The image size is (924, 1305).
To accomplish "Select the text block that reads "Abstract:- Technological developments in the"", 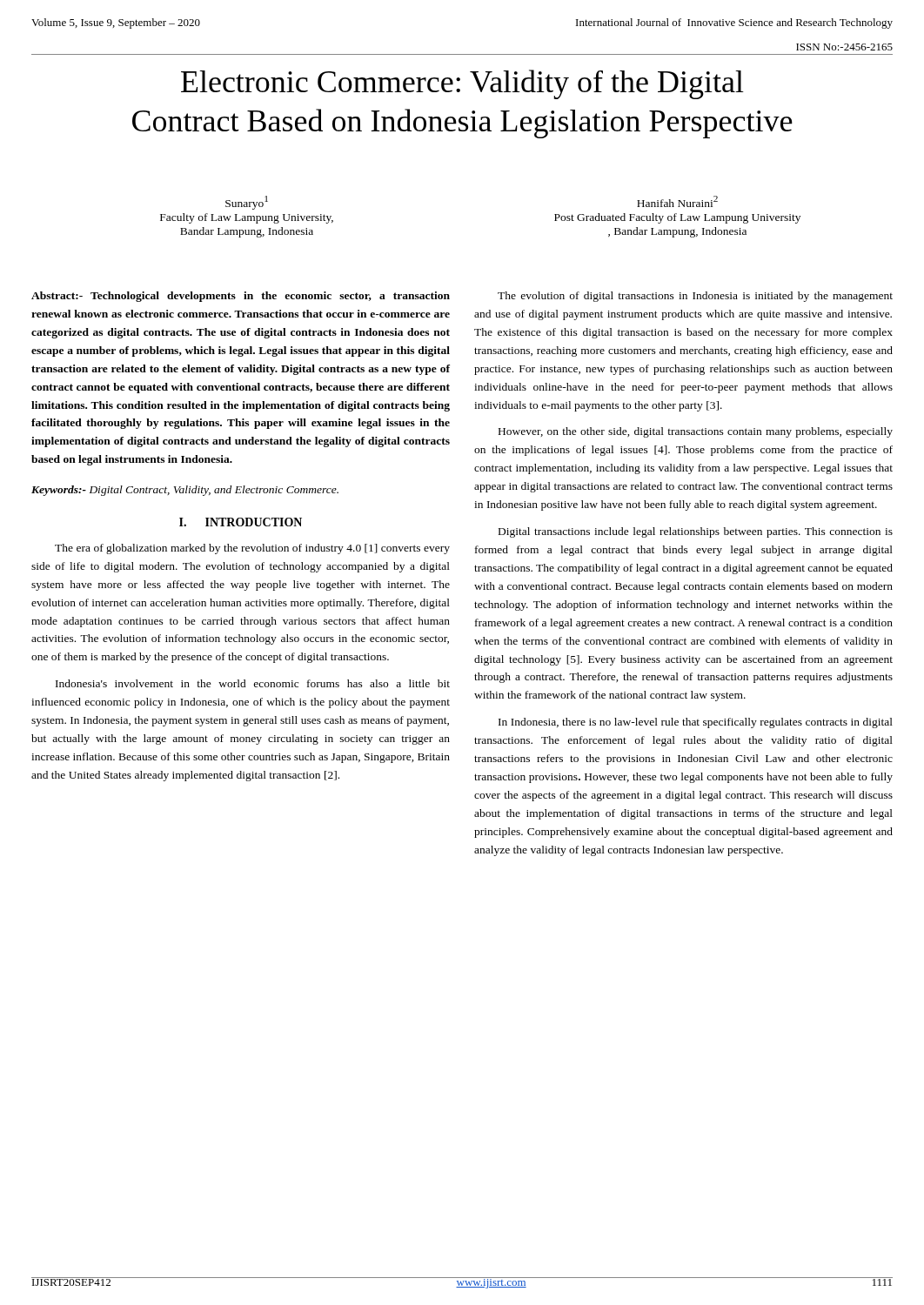I will pyautogui.click(x=241, y=378).
